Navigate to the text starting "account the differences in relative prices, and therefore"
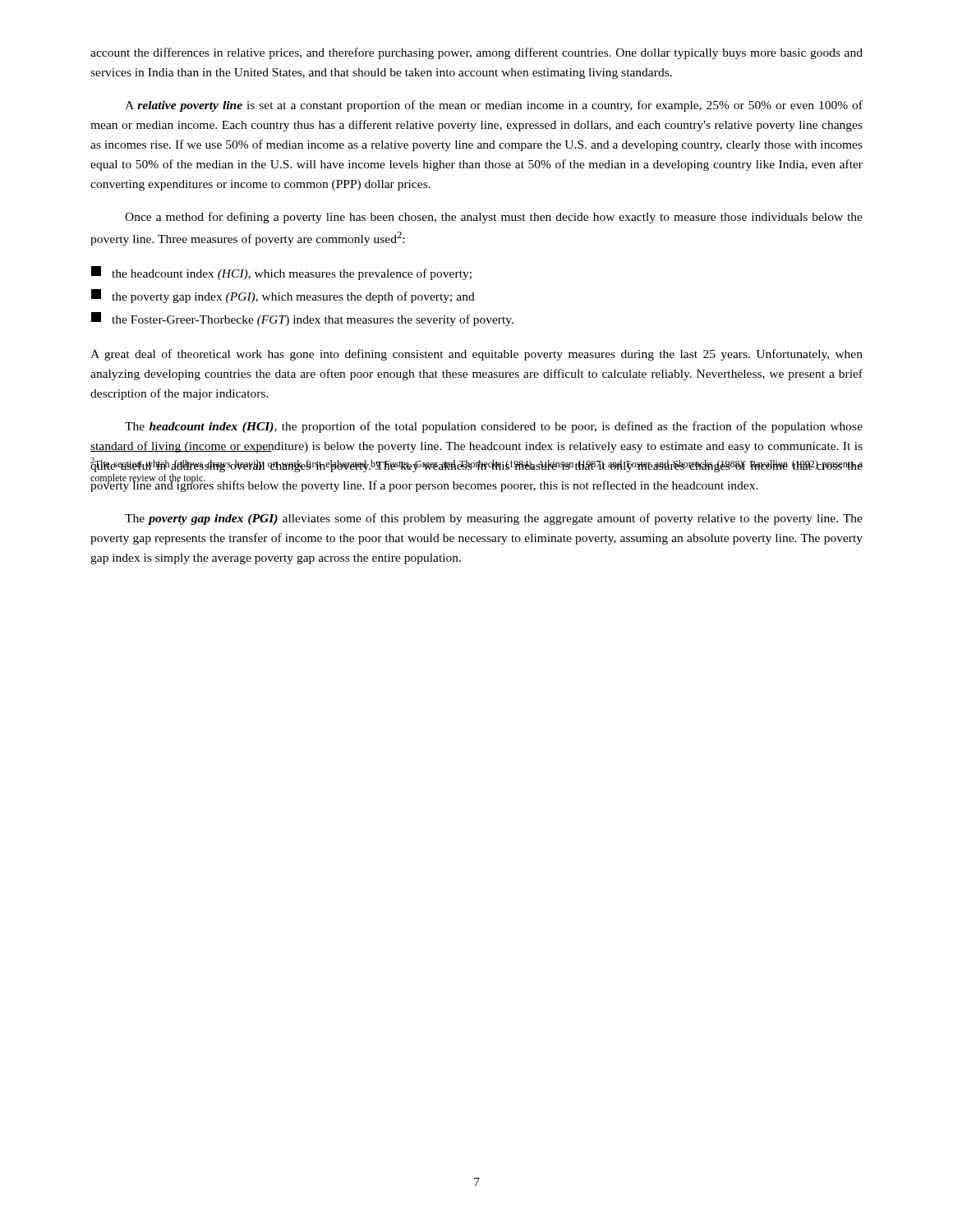The width and height of the screenshot is (953, 1232). click(476, 62)
